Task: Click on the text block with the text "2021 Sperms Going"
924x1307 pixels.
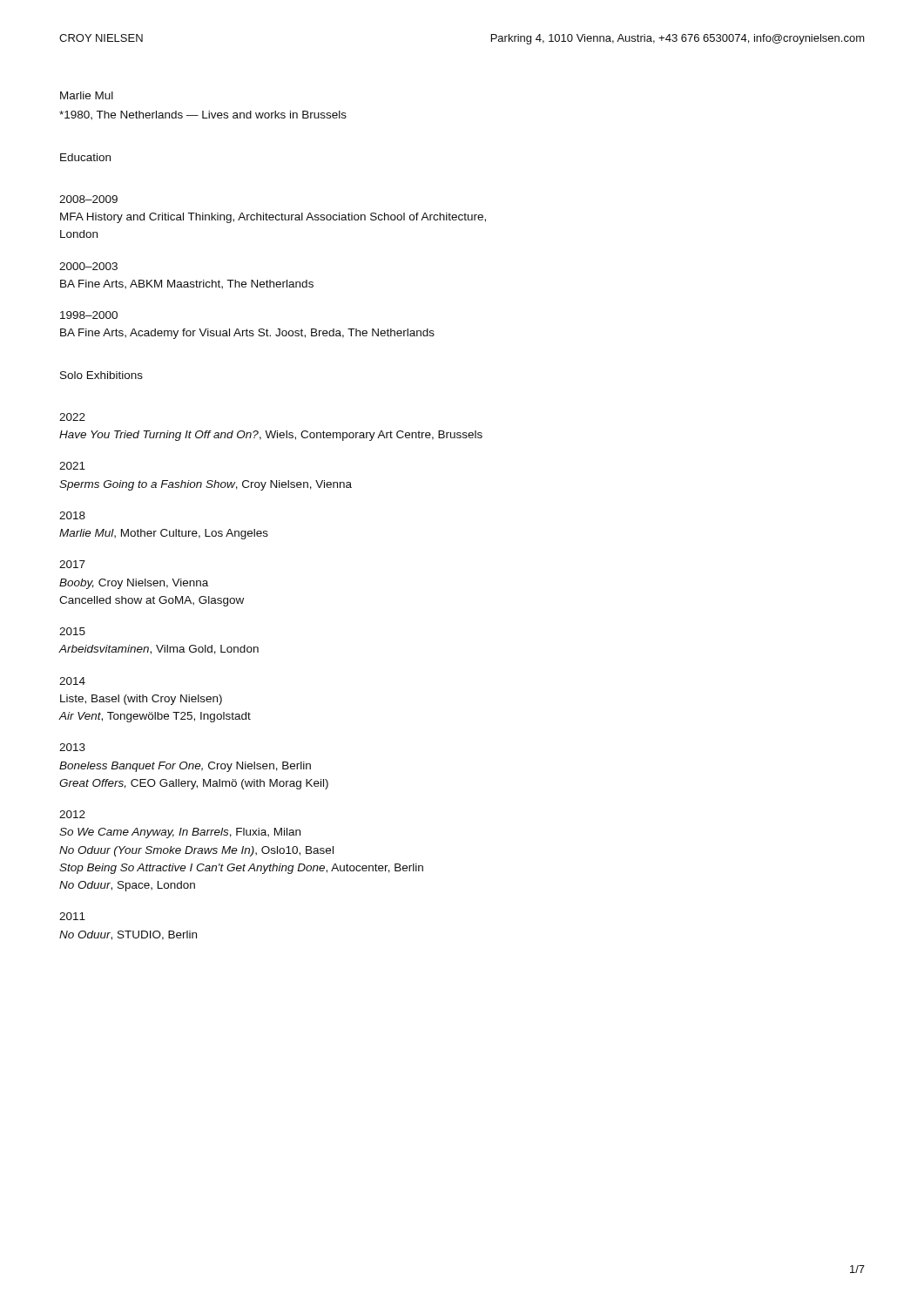Action: [72, 466]
